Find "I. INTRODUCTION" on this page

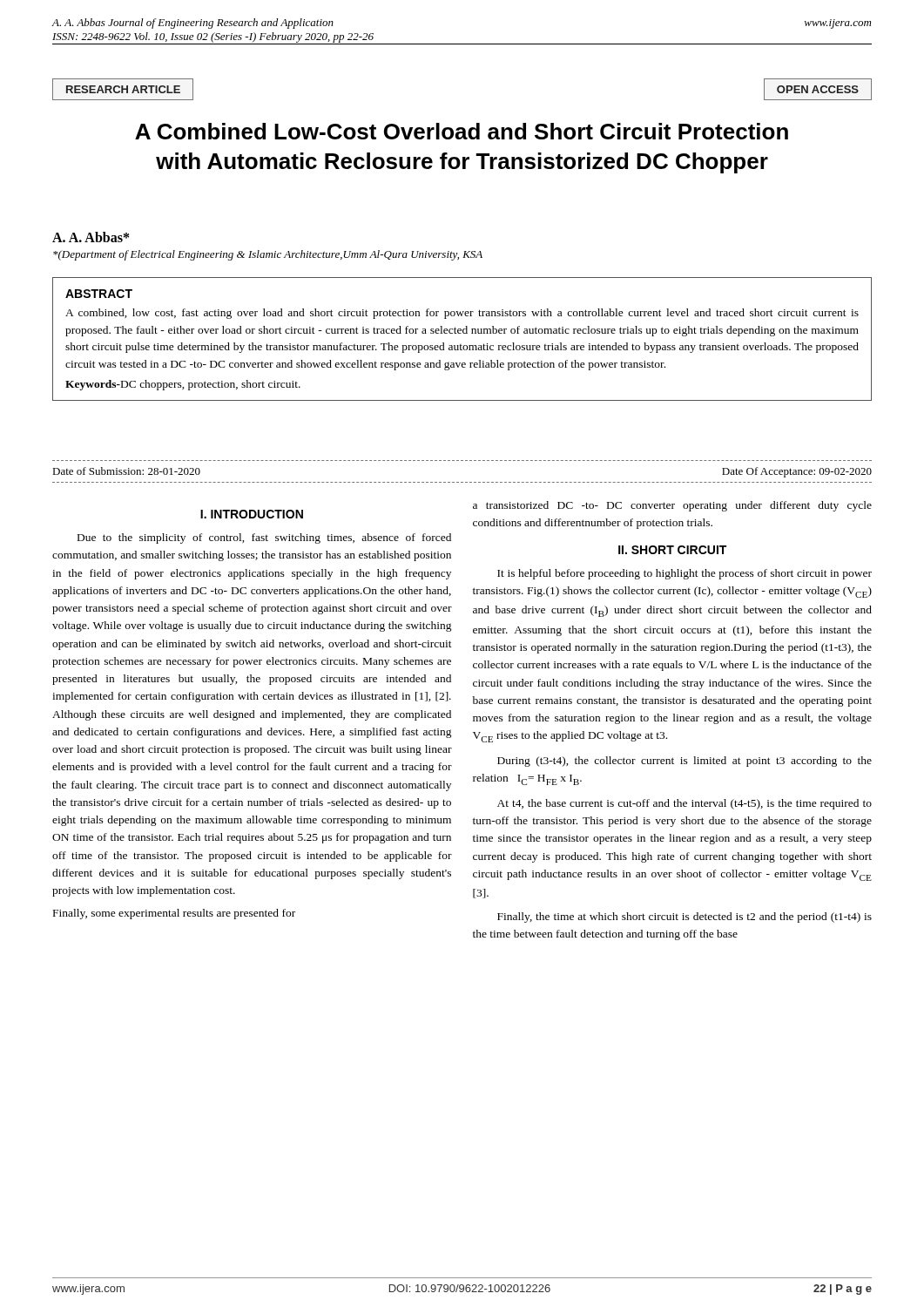click(252, 514)
